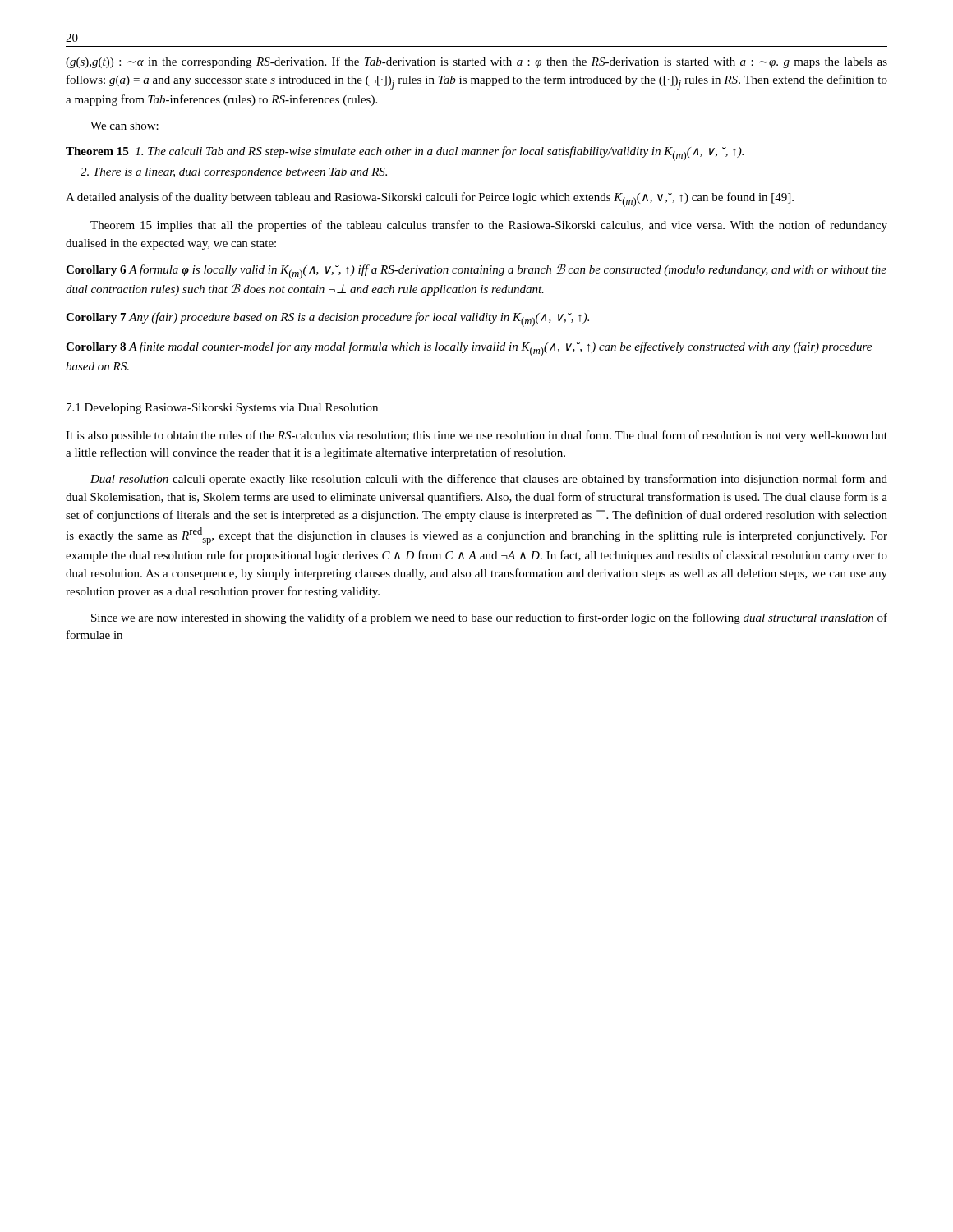Click where it says "We can show:"
953x1232 pixels.
(125, 125)
